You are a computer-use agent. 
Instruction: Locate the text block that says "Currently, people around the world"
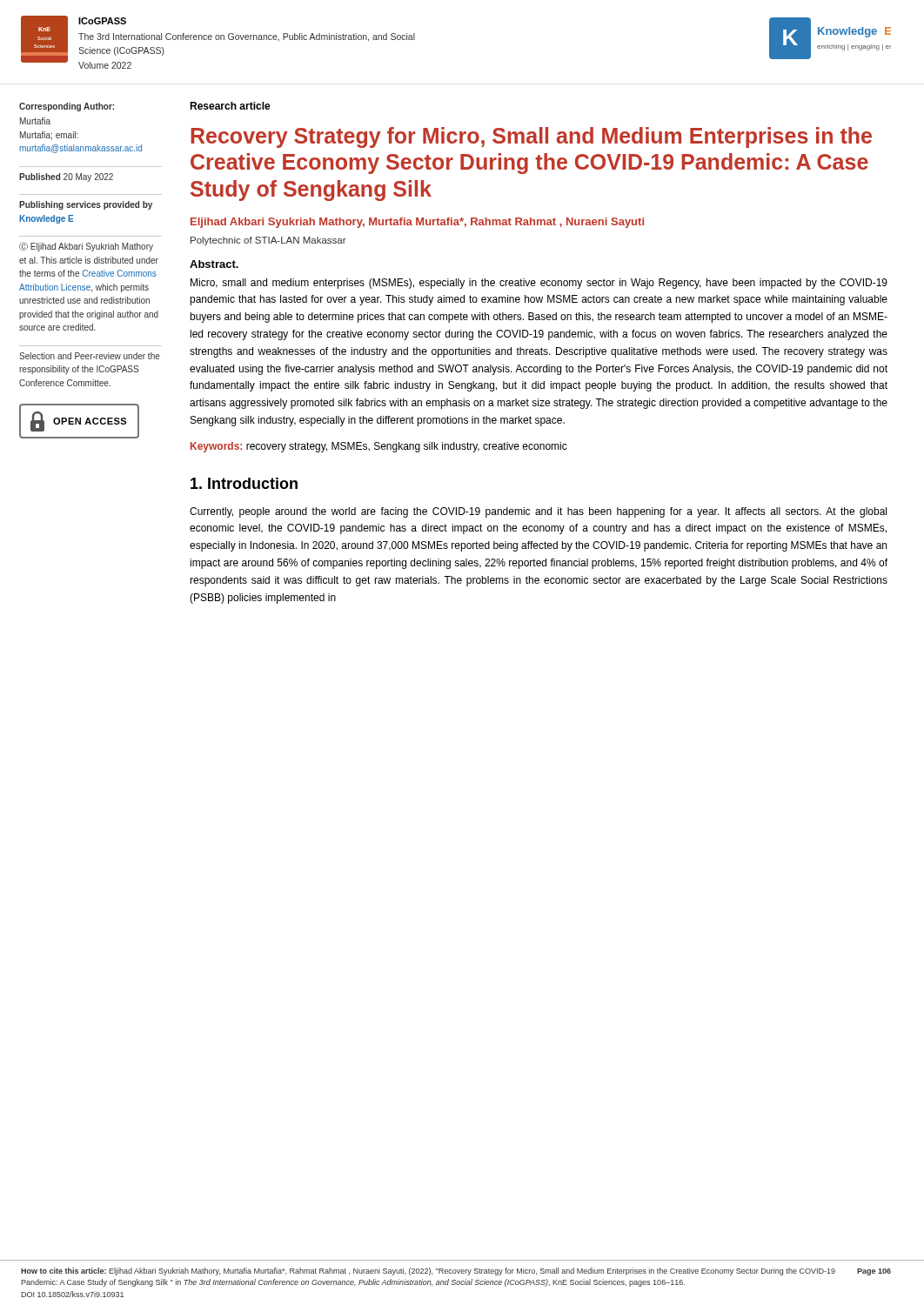pos(539,554)
